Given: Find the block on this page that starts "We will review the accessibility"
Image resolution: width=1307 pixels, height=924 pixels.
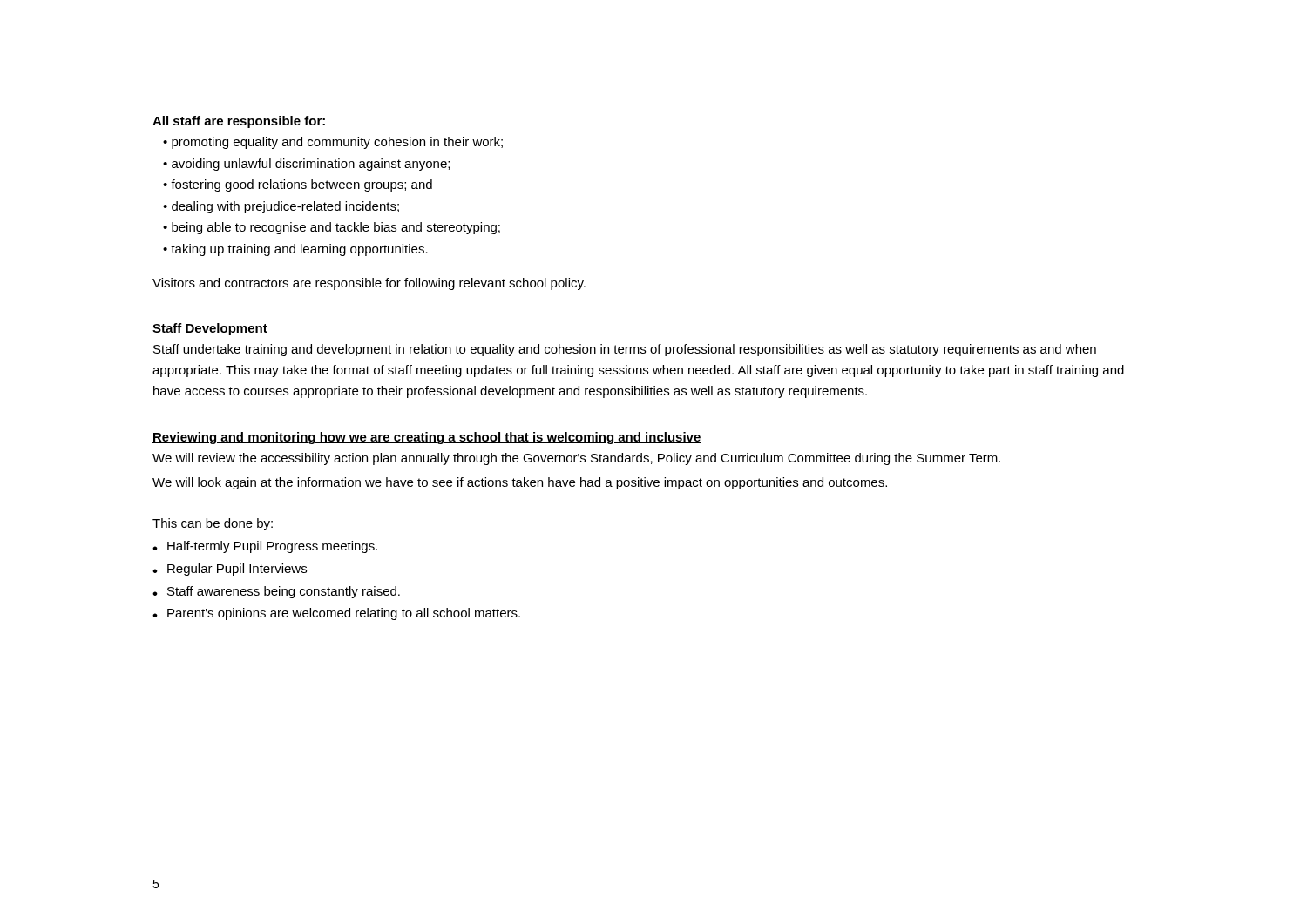Looking at the screenshot, I should [577, 458].
